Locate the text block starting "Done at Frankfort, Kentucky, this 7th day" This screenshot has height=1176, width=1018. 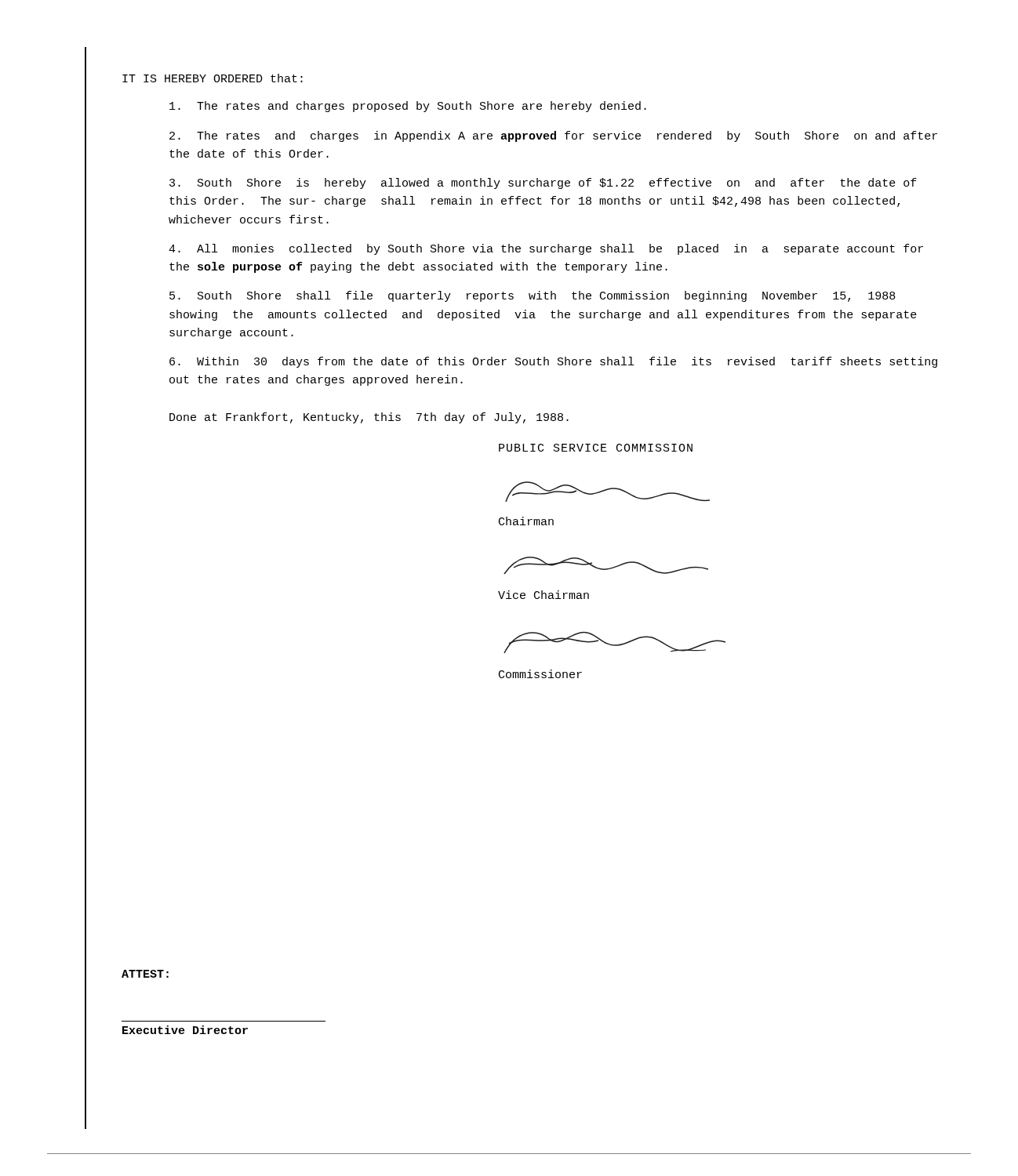click(x=370, y=418)
